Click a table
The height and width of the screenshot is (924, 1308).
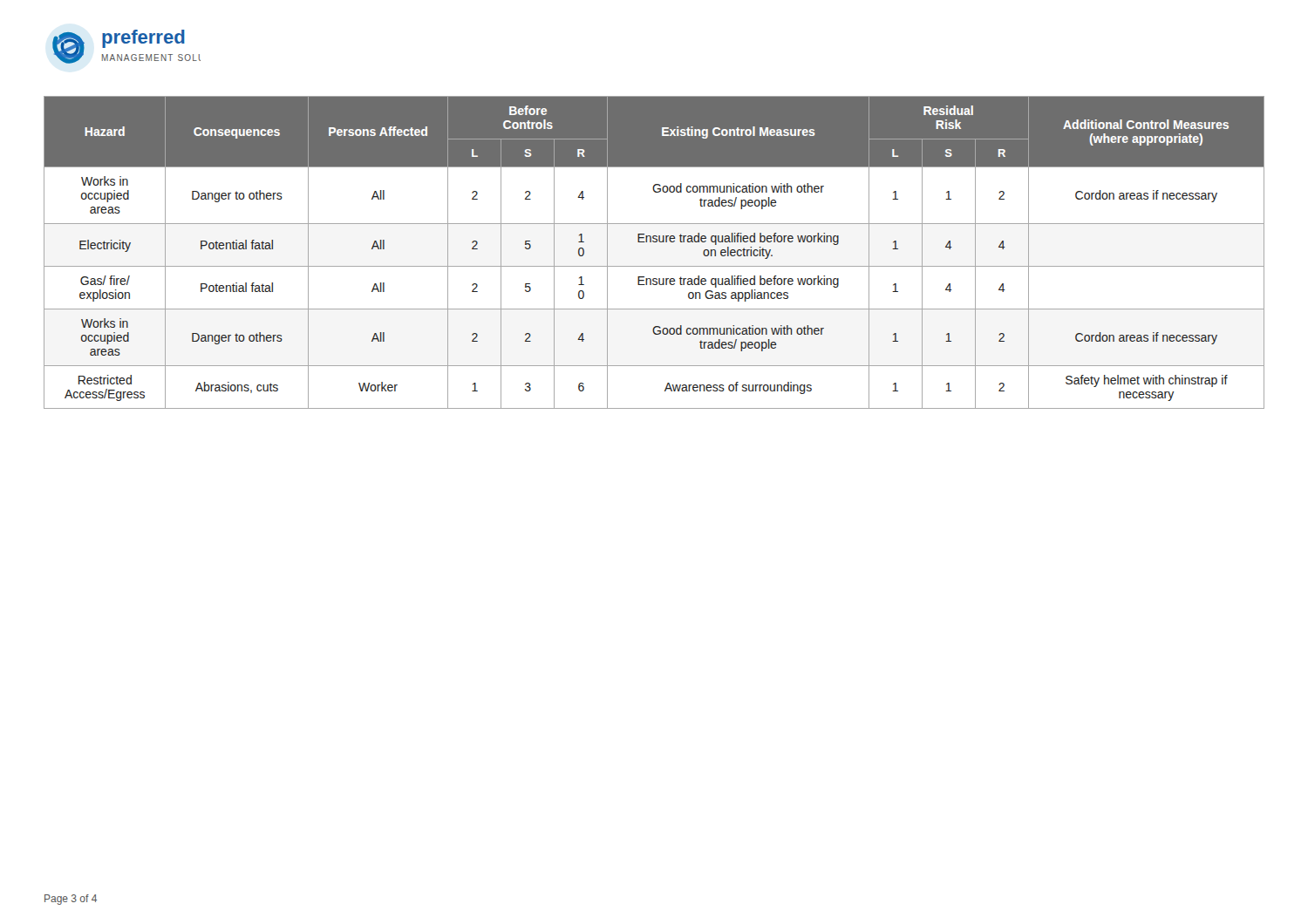click(654, 252)
